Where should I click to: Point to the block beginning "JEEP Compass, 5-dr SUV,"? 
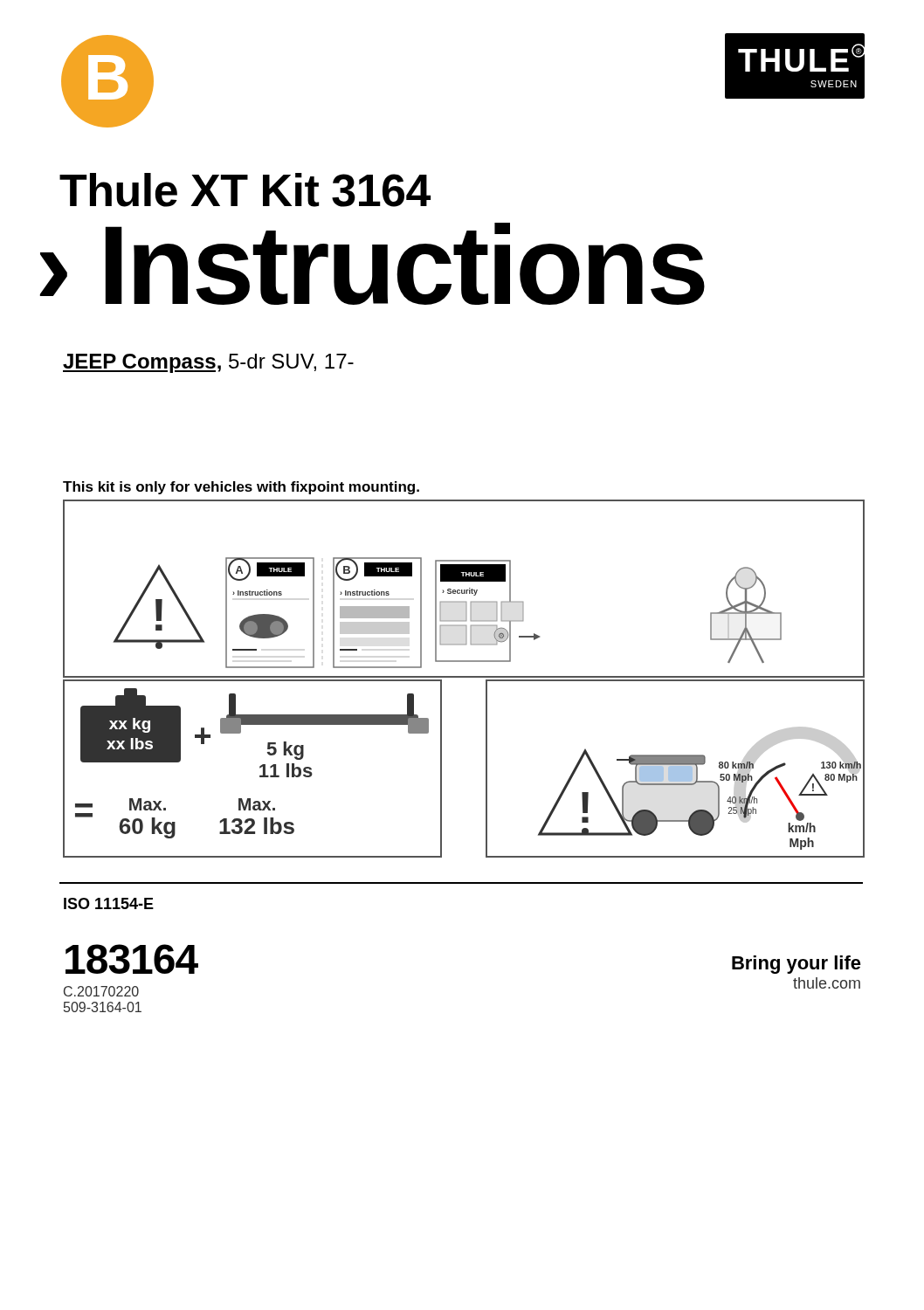(209, 361)
